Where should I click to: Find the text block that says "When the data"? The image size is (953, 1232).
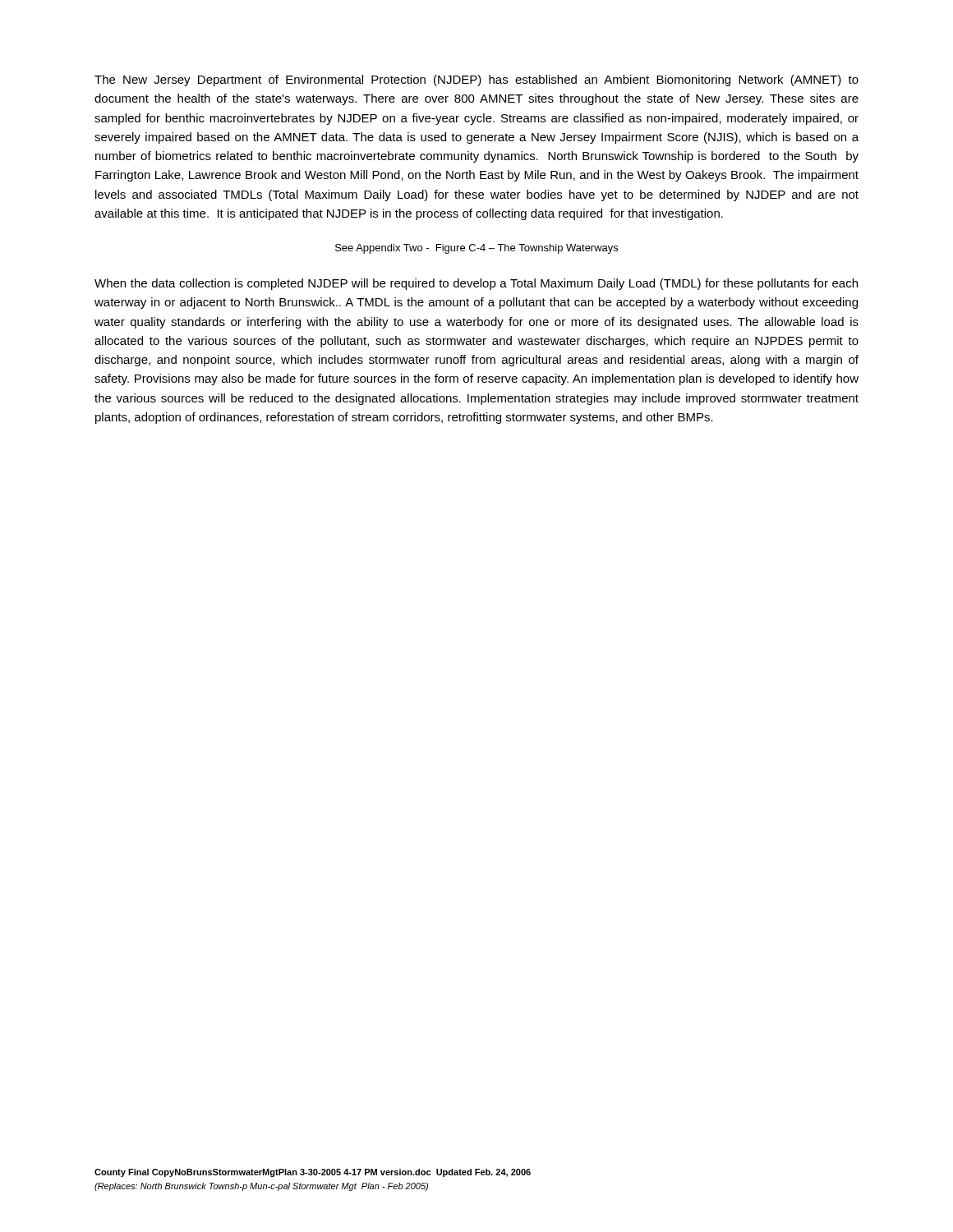click(x=476, y=350)
